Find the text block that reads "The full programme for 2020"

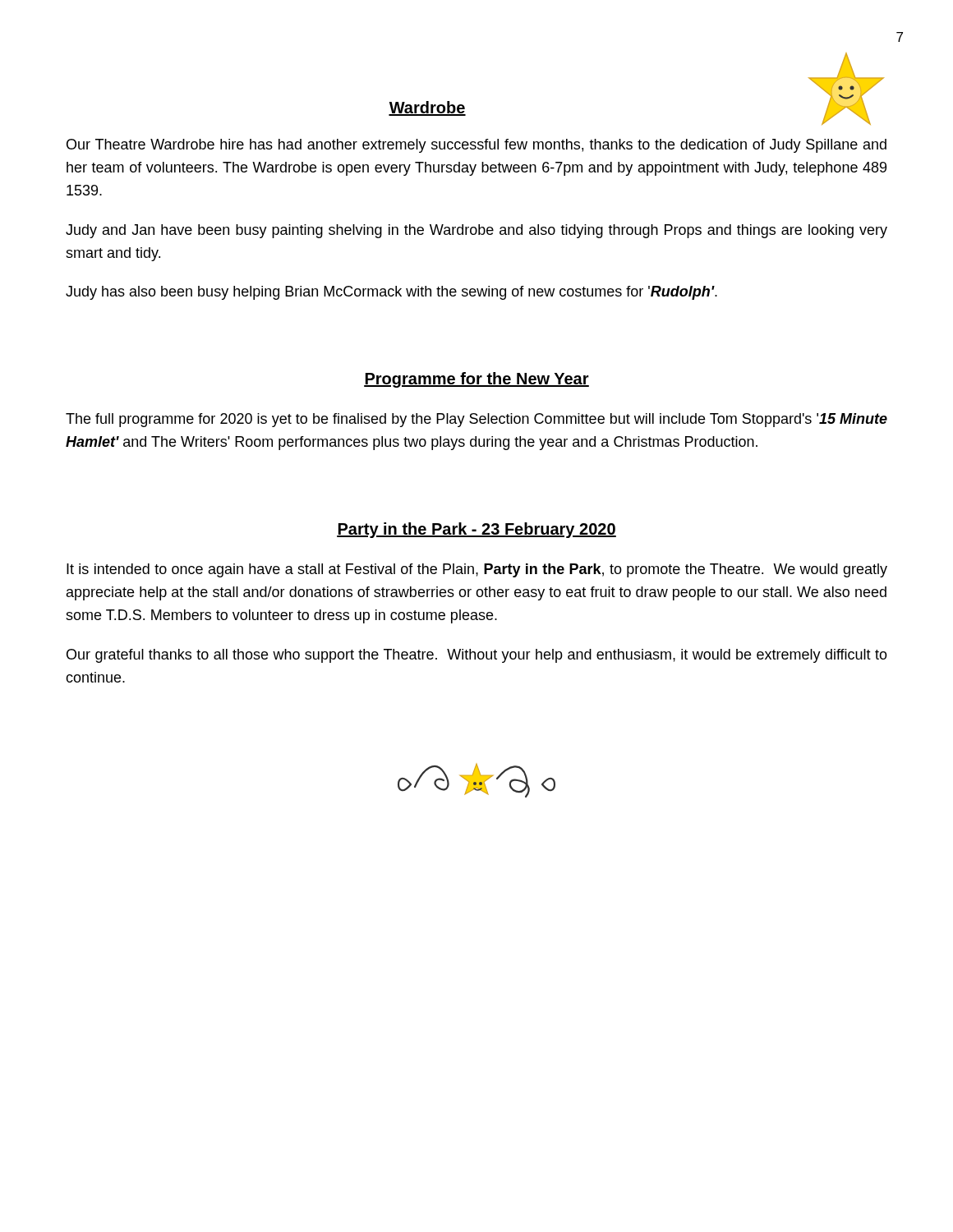pyautogui.click(x=476, y=431)
